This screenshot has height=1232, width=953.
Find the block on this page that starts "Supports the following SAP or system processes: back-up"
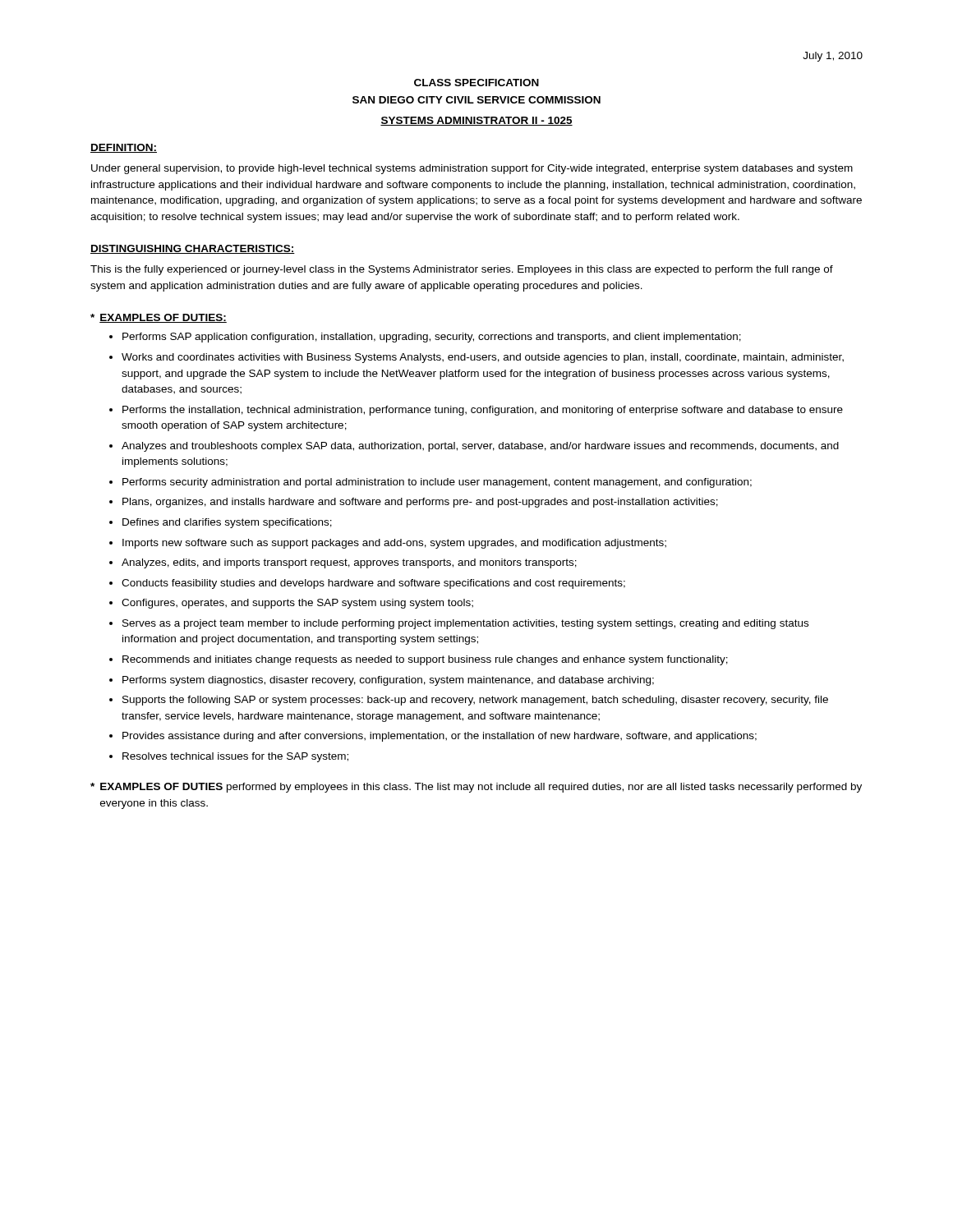(x=475, y=707)
